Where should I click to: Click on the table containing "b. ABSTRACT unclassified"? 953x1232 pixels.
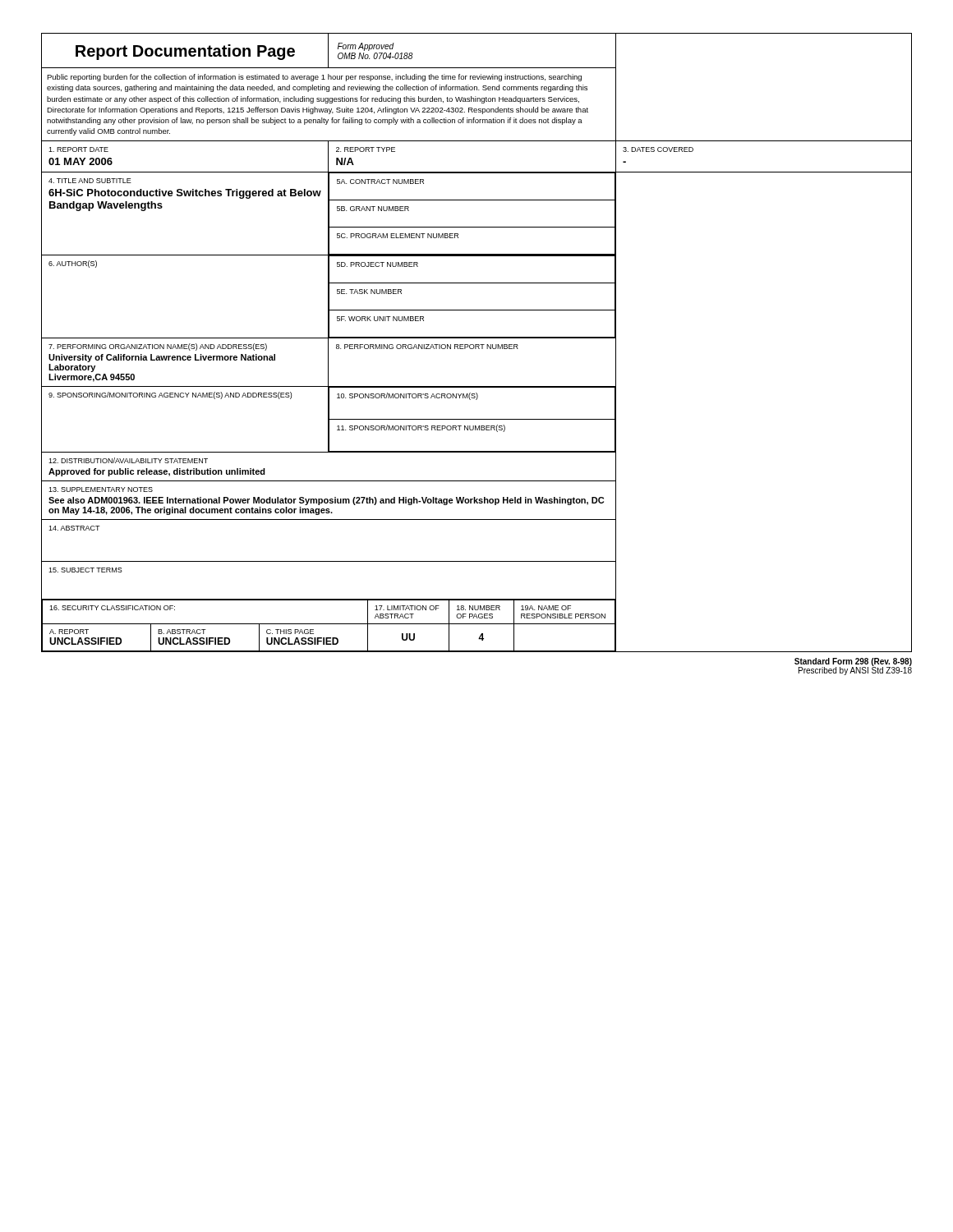click(x=476, y=625)
